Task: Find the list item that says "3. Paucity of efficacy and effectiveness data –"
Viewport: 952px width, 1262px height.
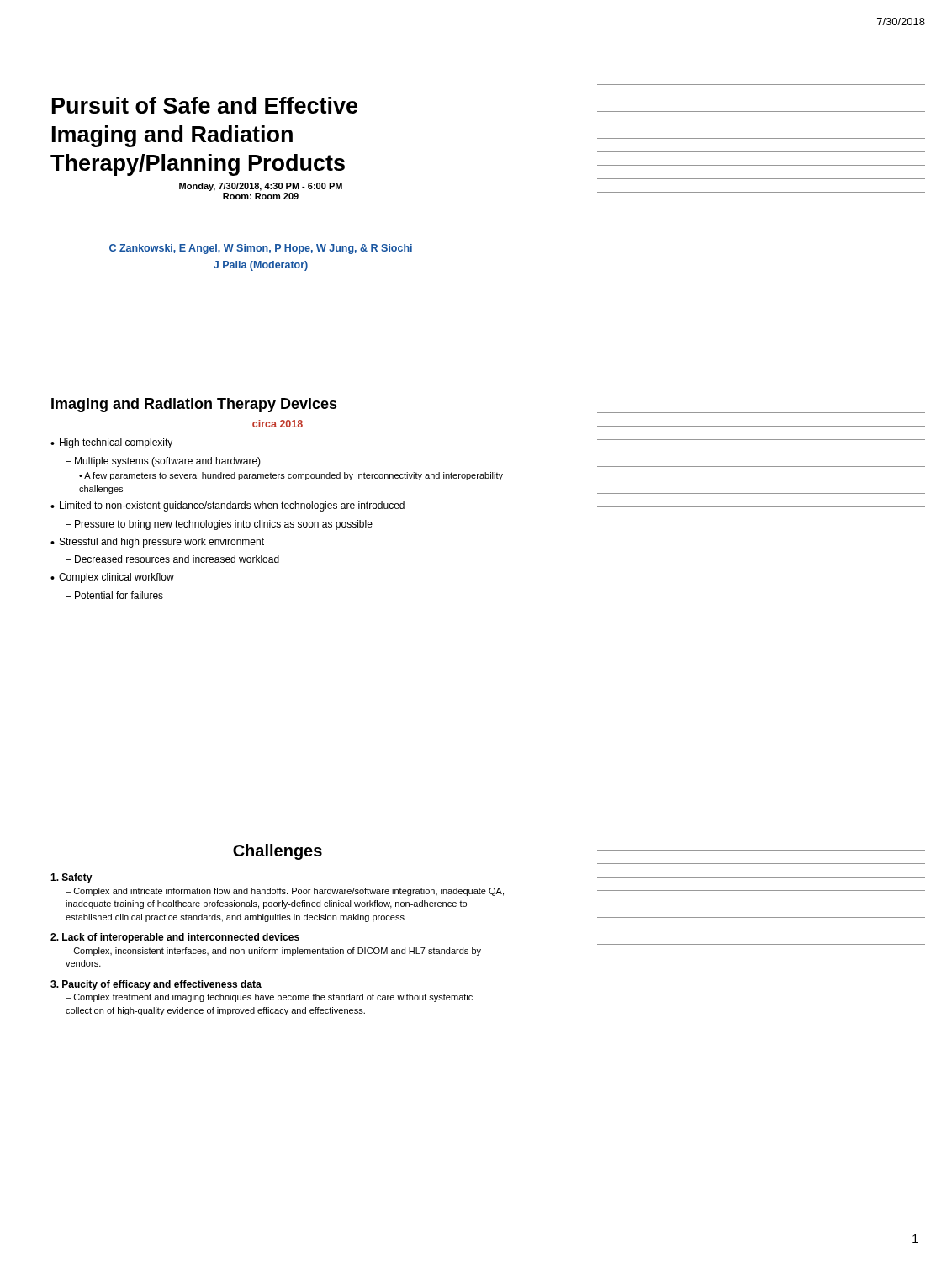Action: [278, 997]
